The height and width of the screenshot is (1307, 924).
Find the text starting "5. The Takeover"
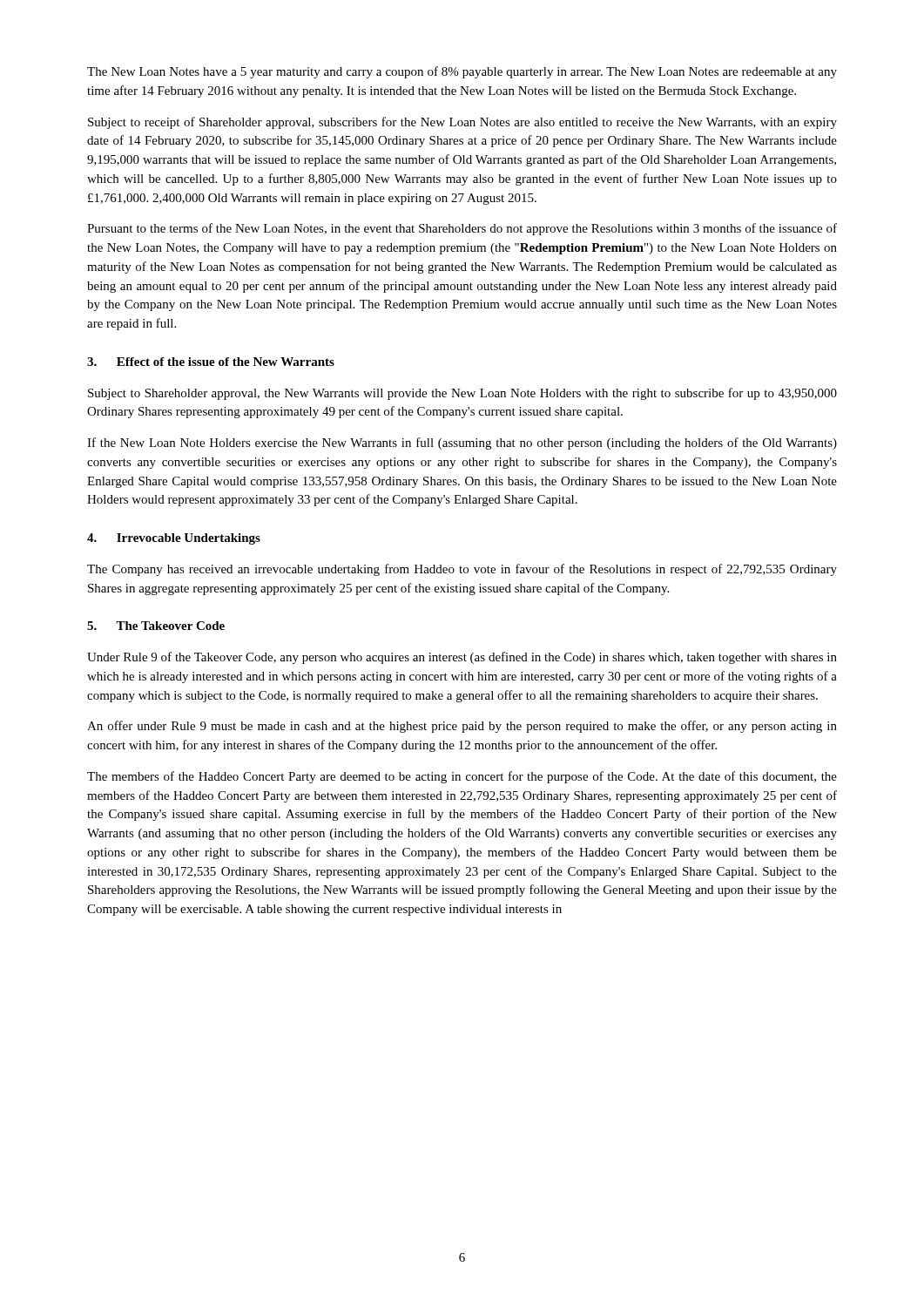pyautogui.click(x=156, y=626)
